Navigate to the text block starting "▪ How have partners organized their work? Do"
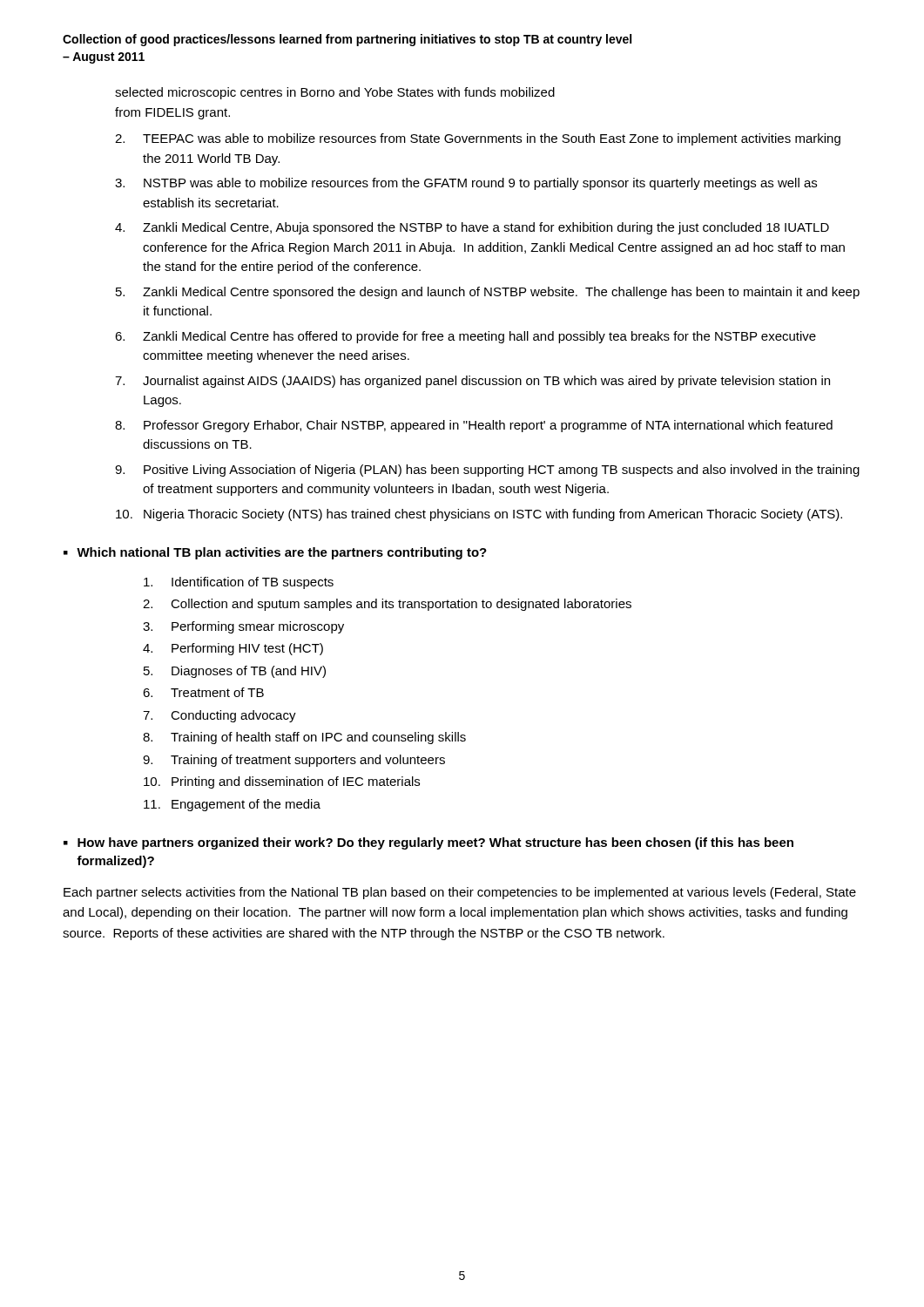The image size is (924, 1307). click(462, 851)
